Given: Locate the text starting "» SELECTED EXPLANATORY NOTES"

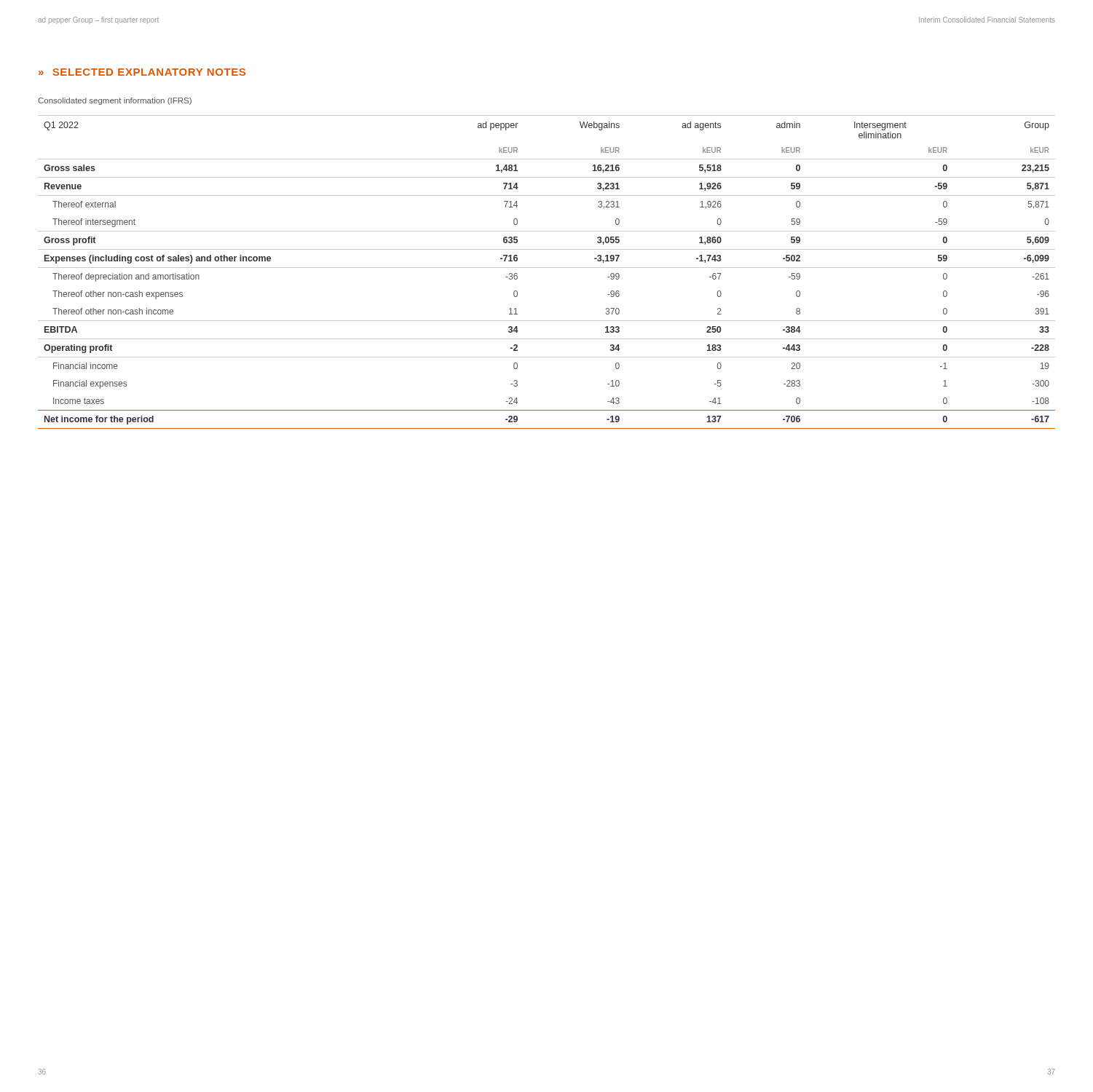Looking at the screenshot, I should click(x=142, y=72).
